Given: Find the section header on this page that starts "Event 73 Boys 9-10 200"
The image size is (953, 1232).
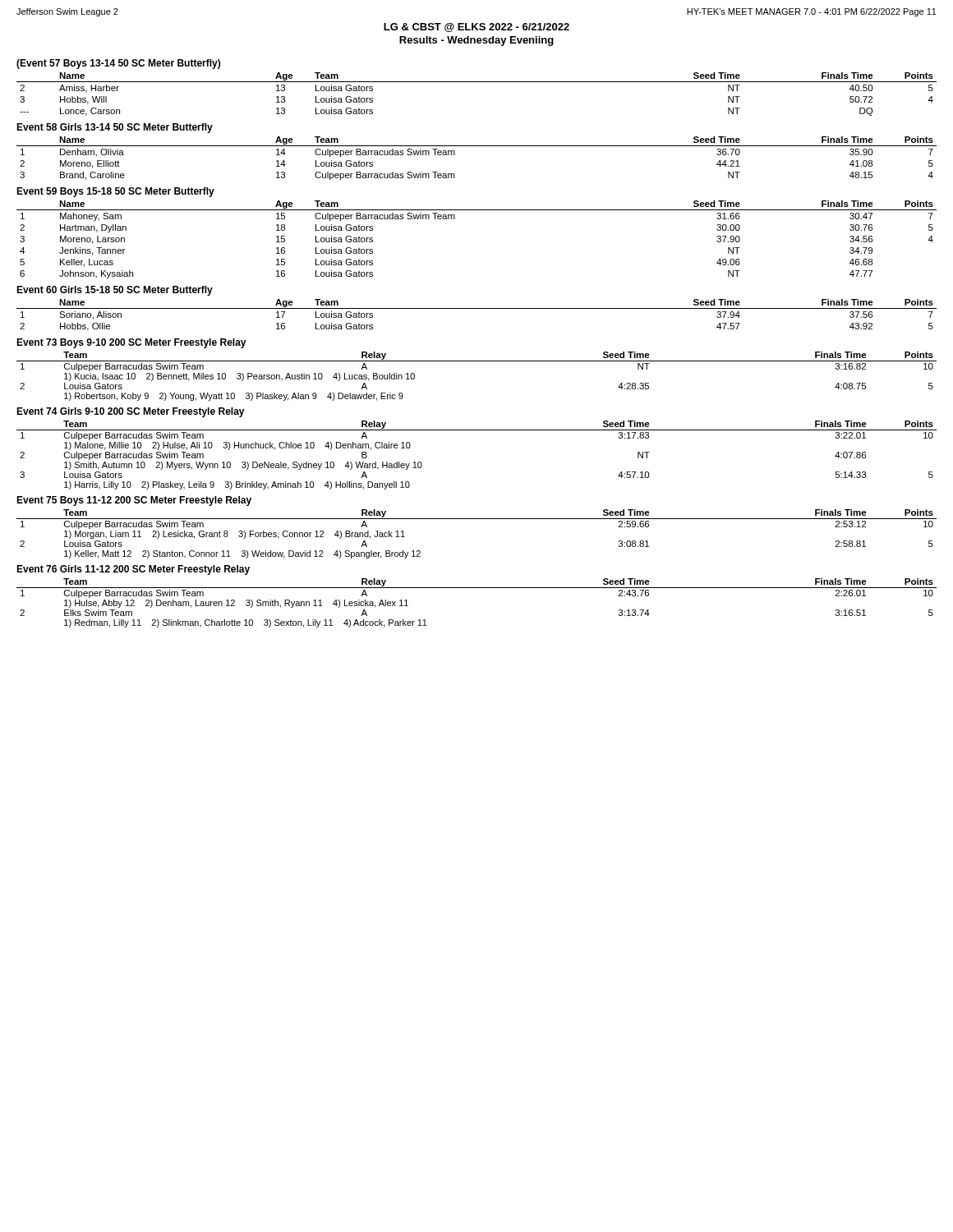Looking at the screenshot, I should (x=131, y=342).
